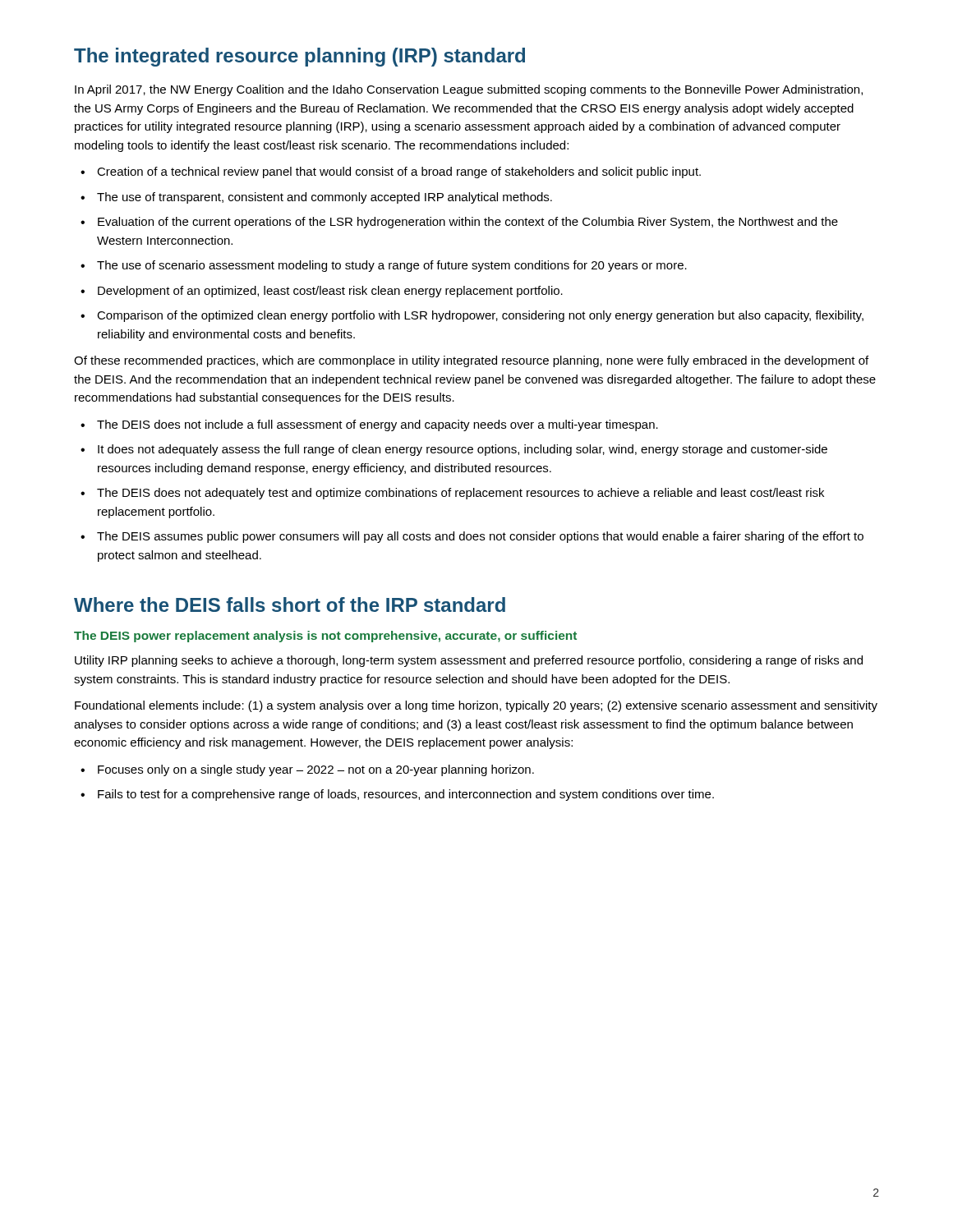The width and height of the screenshot is (953, 1232).
Task: Navigate to the element starting "In April 2017,"
Action: [x=476, y=117]
